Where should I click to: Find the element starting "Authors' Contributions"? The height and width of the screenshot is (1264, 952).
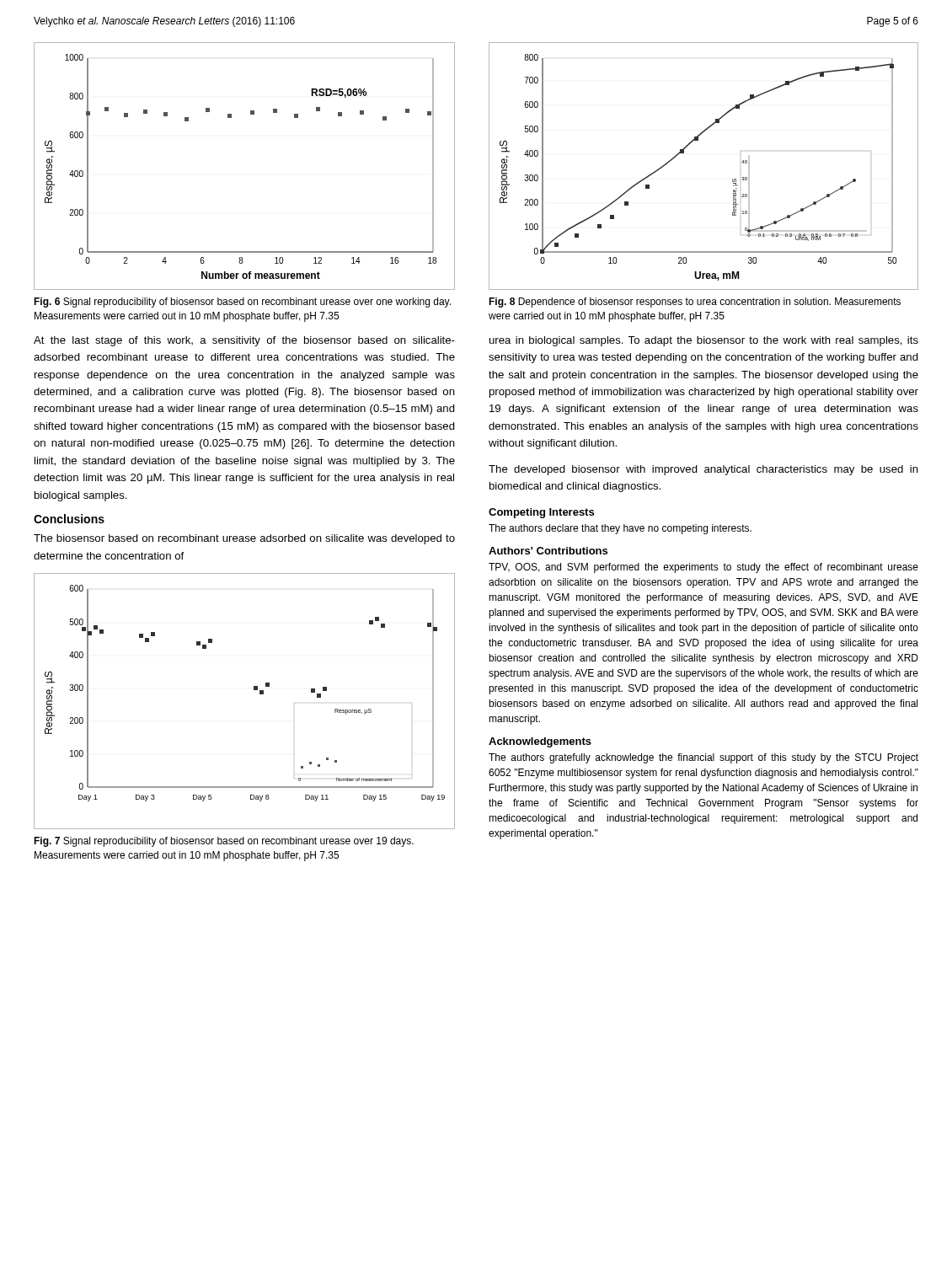[548, 550]
